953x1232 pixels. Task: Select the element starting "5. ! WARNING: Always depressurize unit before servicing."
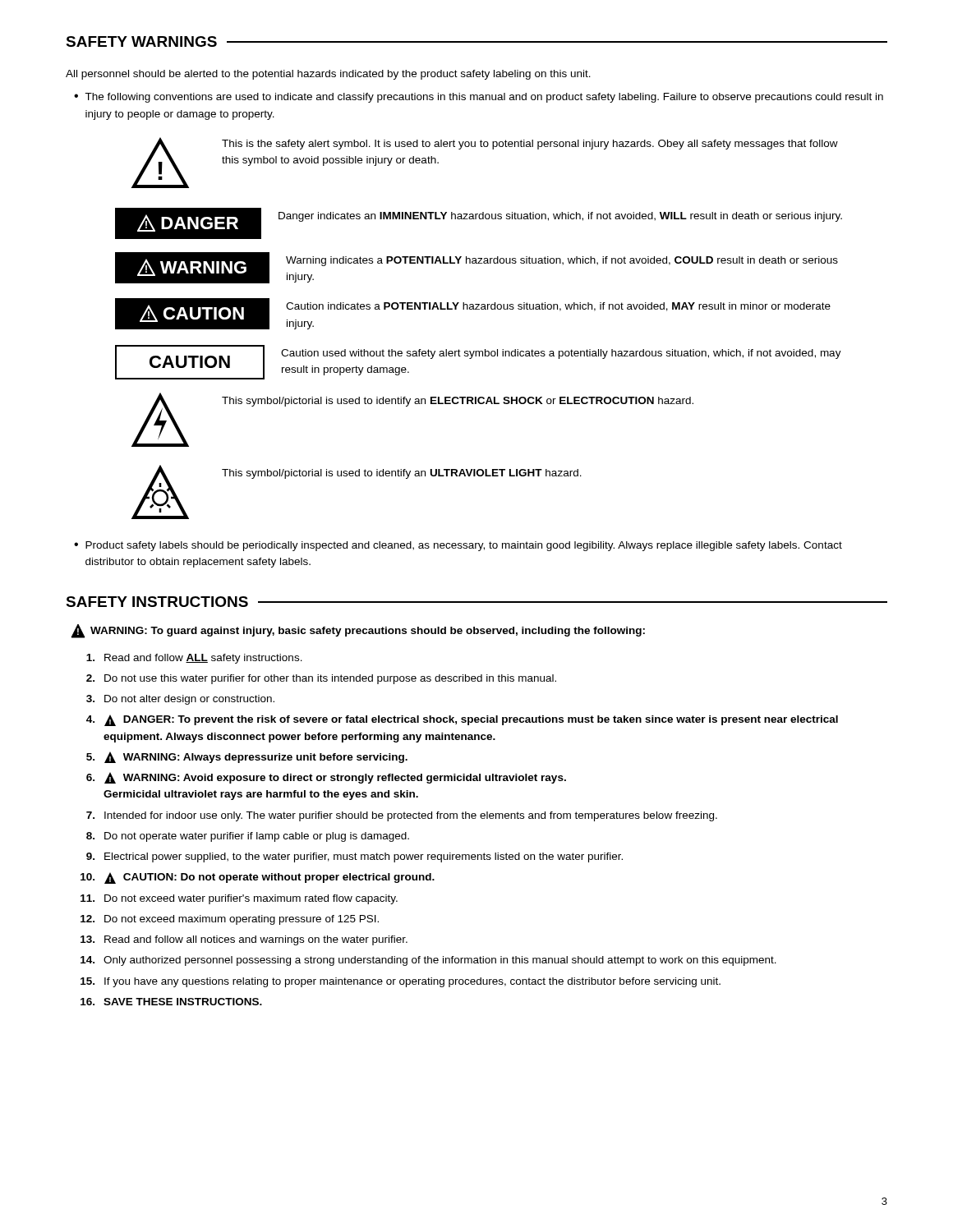(x=247, y=757)
